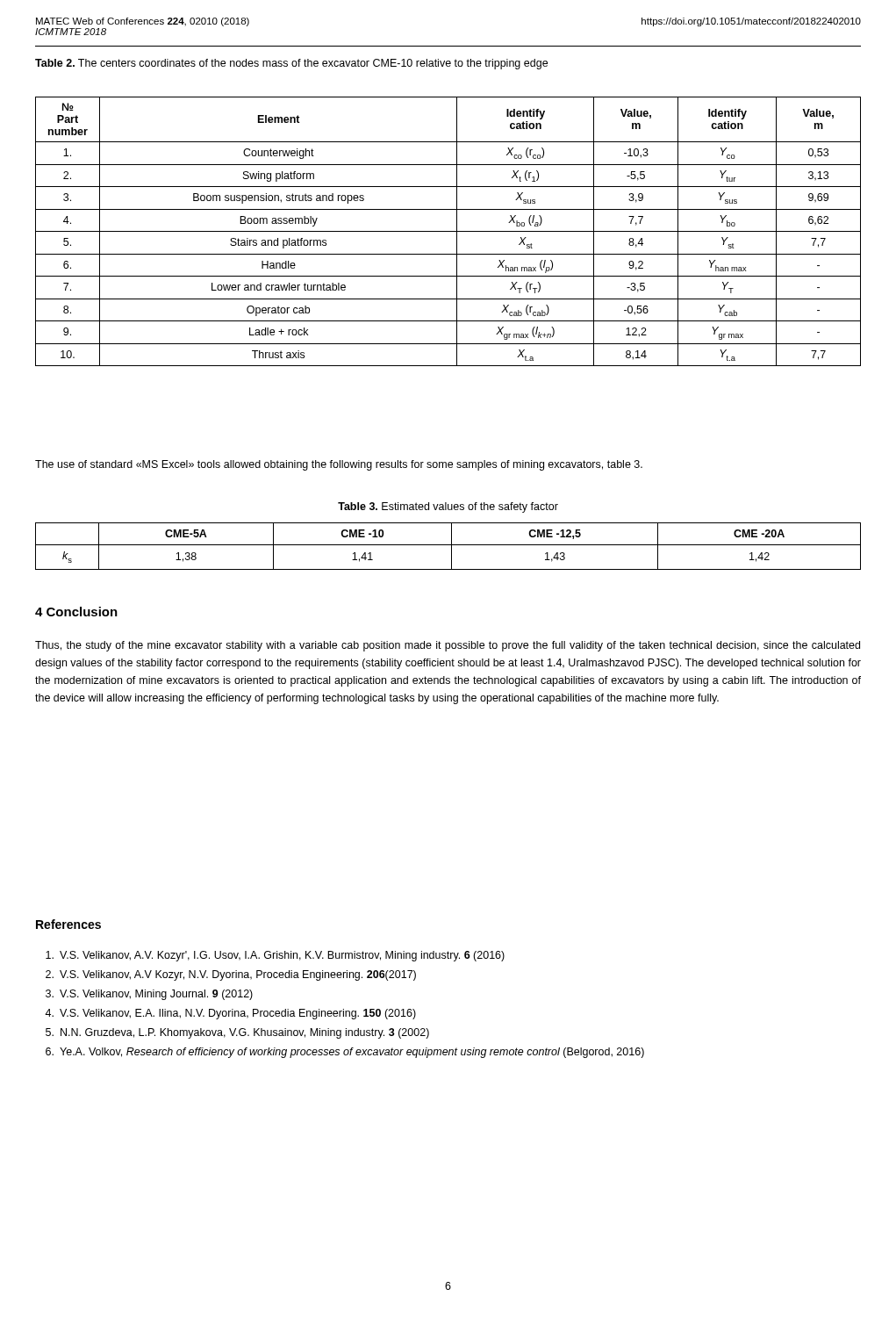The image size is (896, 1317).
Task: Locate the table with the text "CME -12,5"
Action: click(448, 546)
